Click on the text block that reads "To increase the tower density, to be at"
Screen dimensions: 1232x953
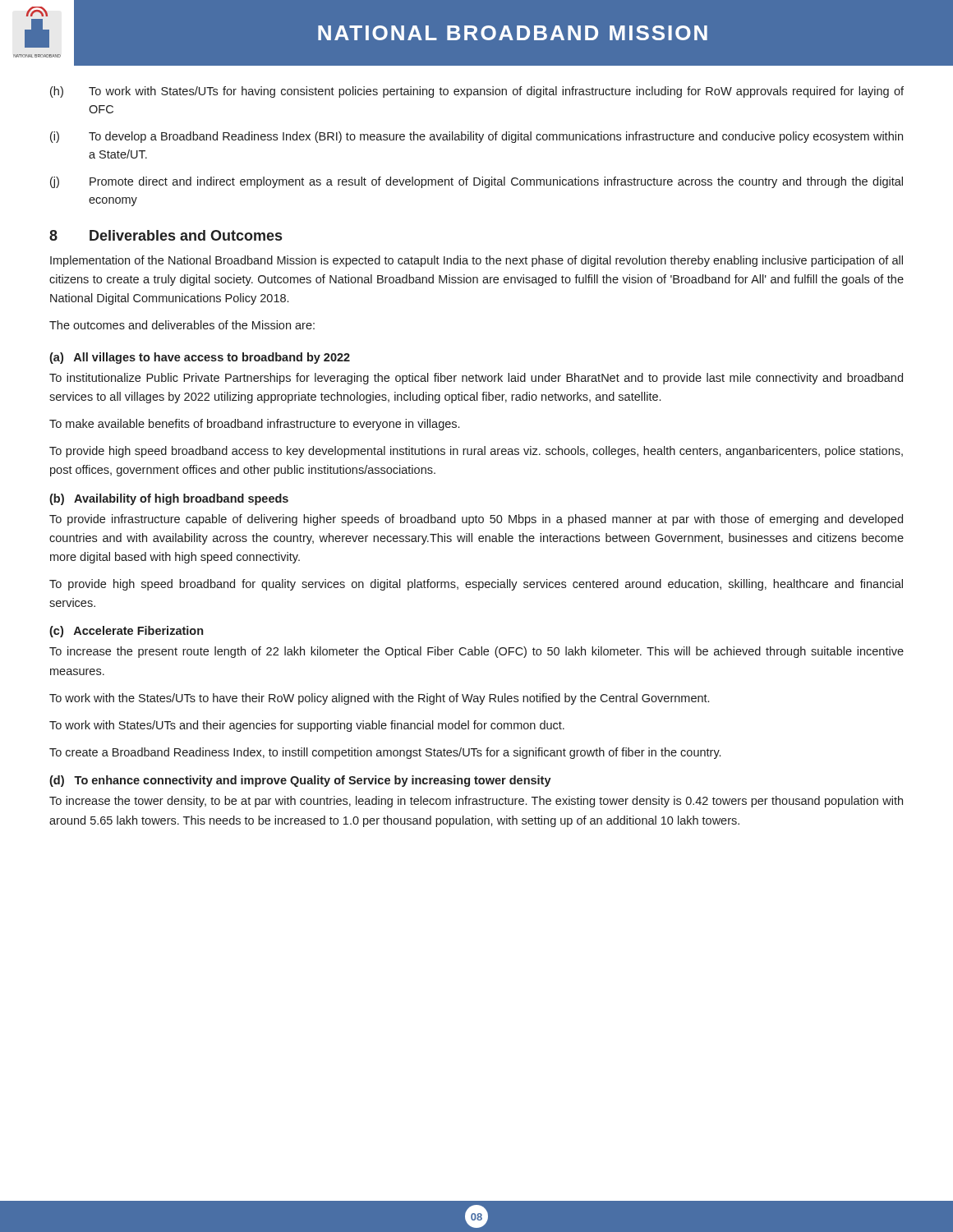pyautogui.click(x=476, y=811)
